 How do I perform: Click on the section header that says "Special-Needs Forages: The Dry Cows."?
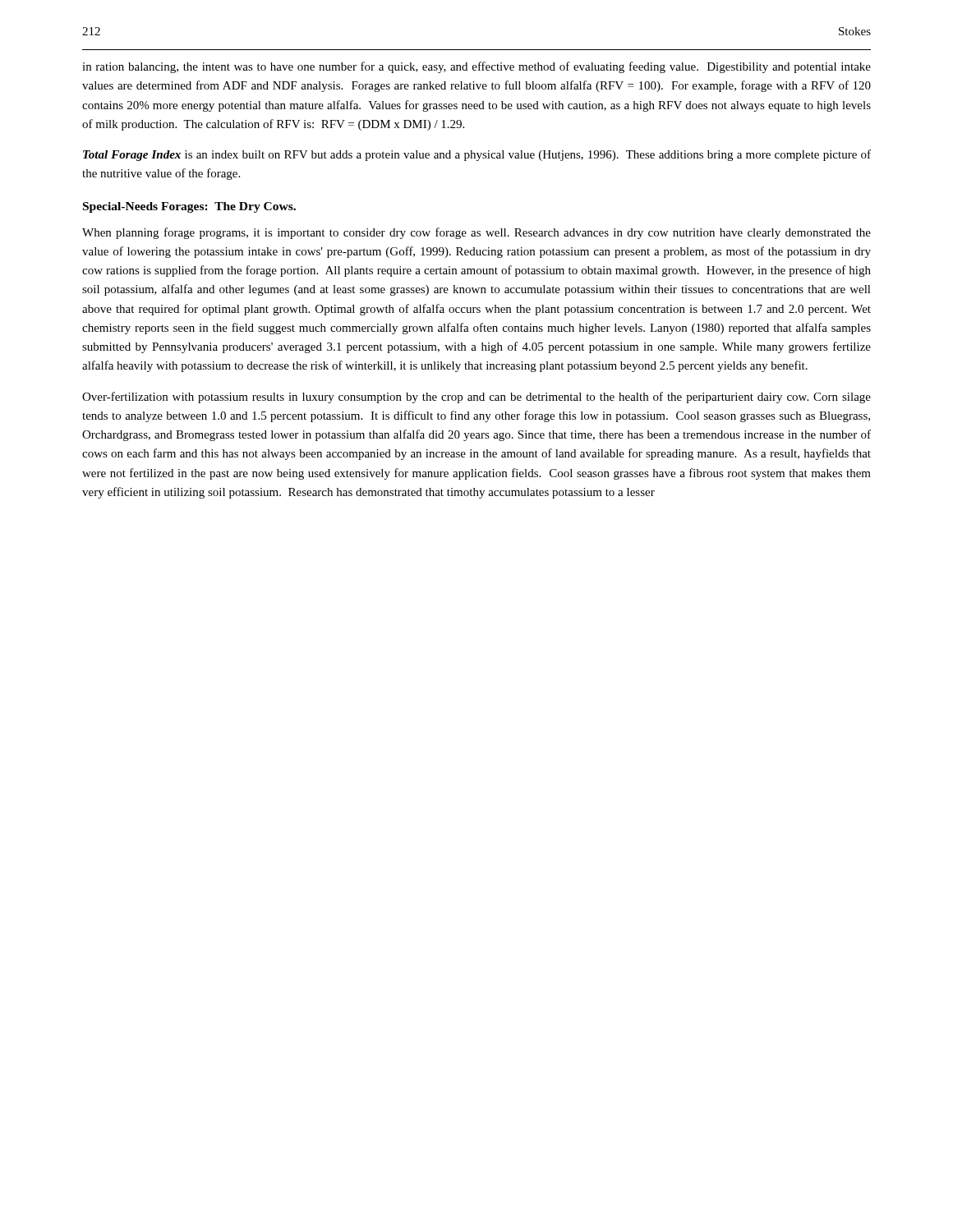(189, 205)
